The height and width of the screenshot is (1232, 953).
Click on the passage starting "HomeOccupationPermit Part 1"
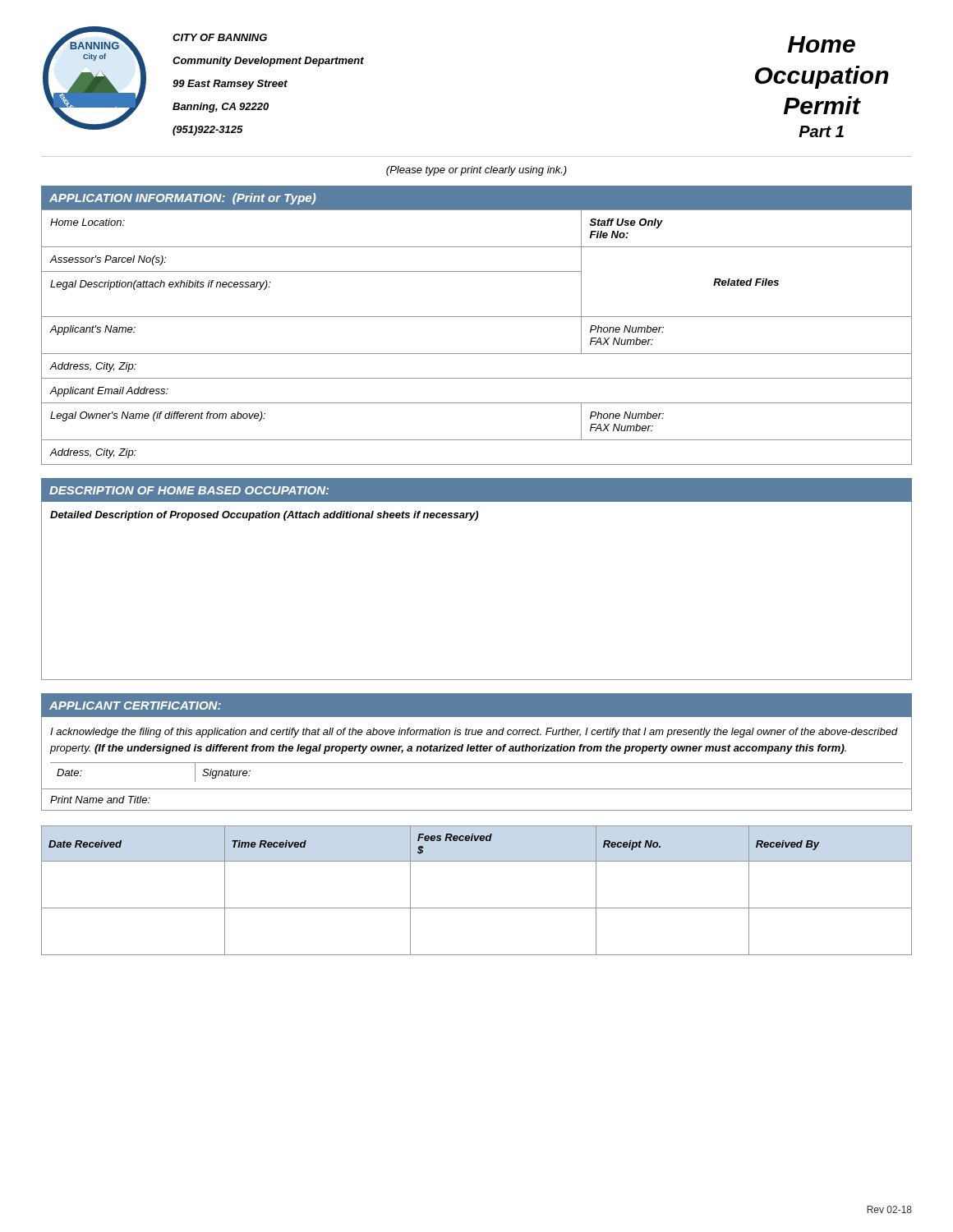click(822, 86)
